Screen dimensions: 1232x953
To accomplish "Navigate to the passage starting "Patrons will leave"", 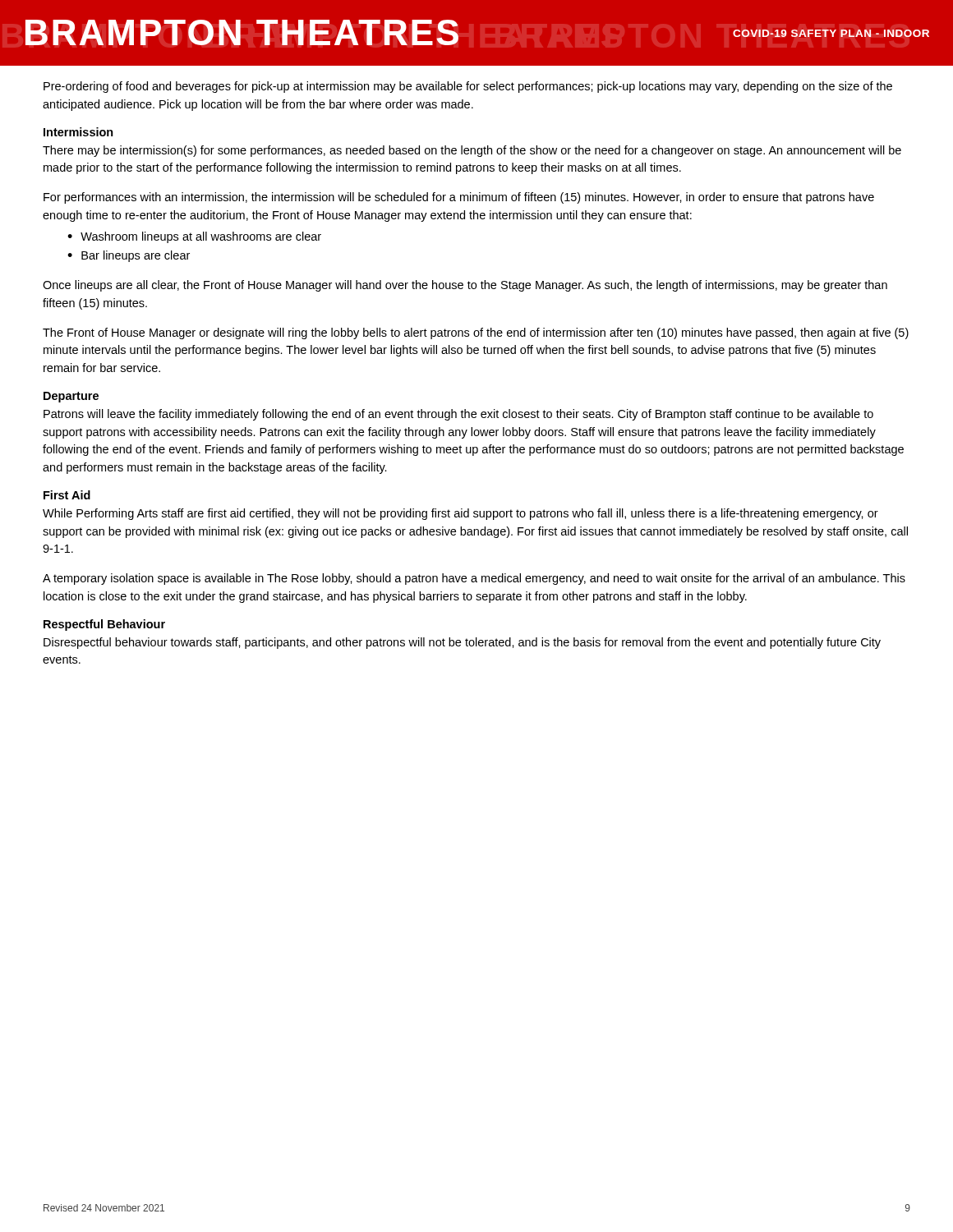I will click(x=473, y=441).
